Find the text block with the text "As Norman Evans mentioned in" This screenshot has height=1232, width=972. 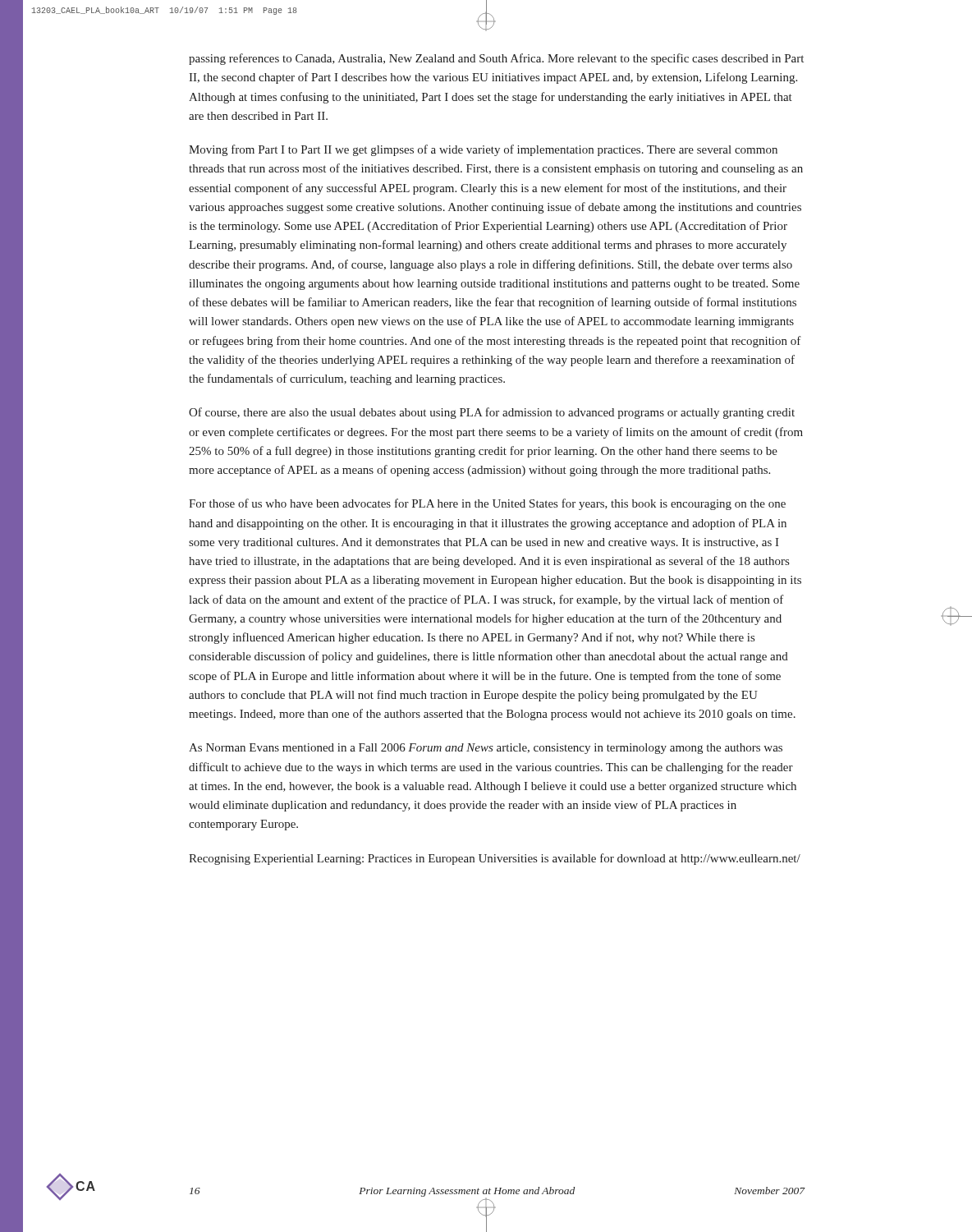[497, 786]
